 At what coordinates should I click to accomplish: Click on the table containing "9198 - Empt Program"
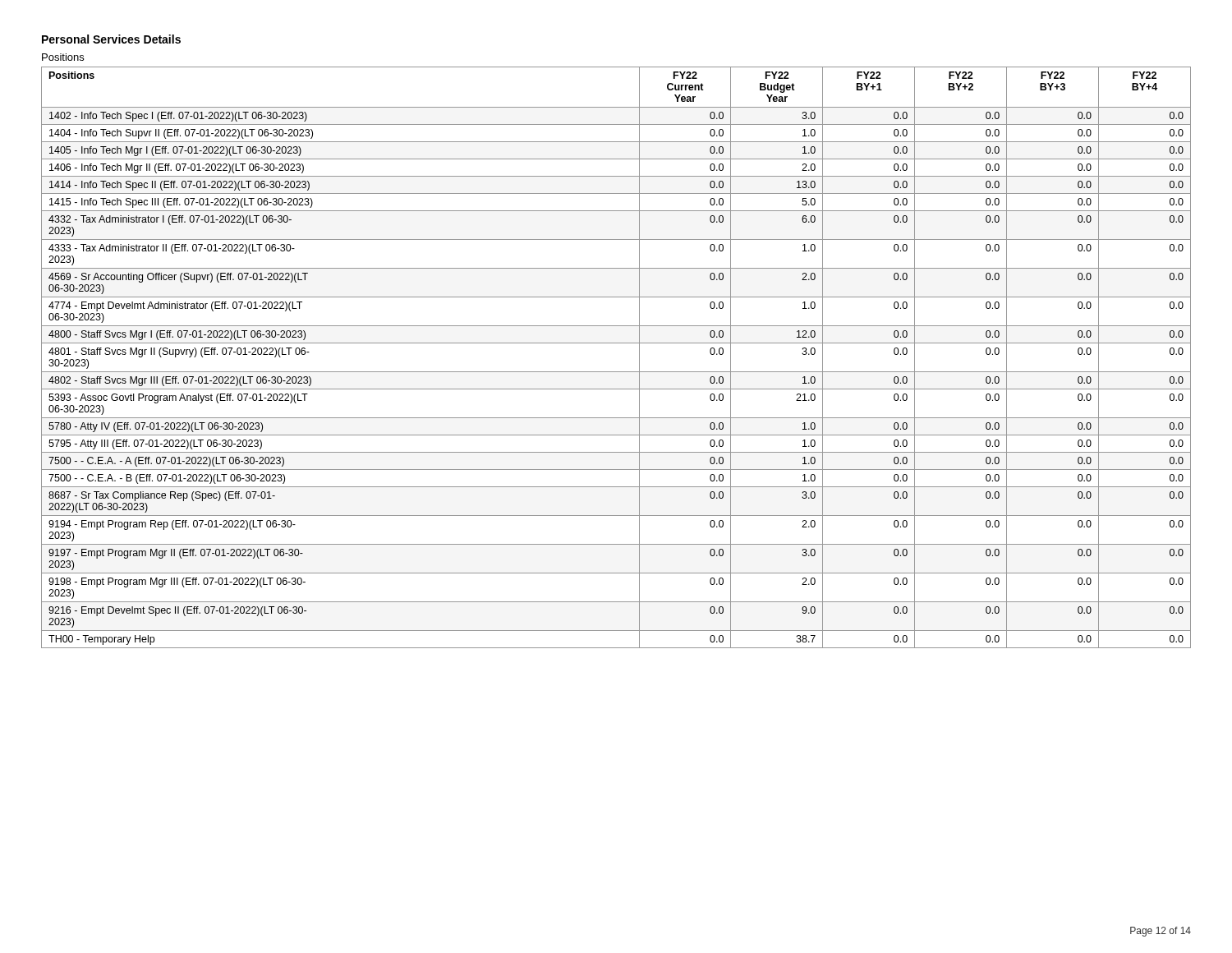point(616,357)
